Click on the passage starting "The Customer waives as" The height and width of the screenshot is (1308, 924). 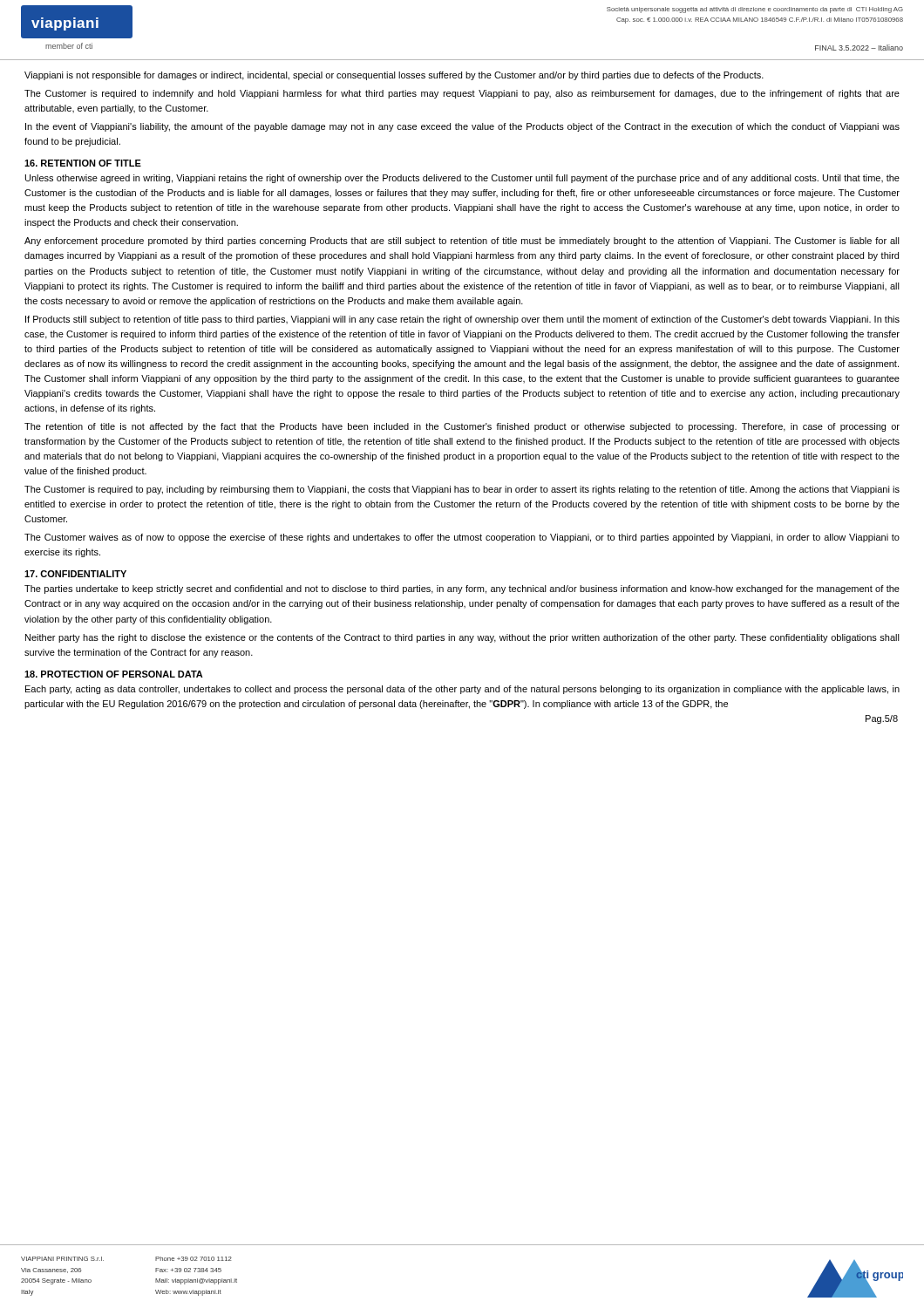point(462,545)
